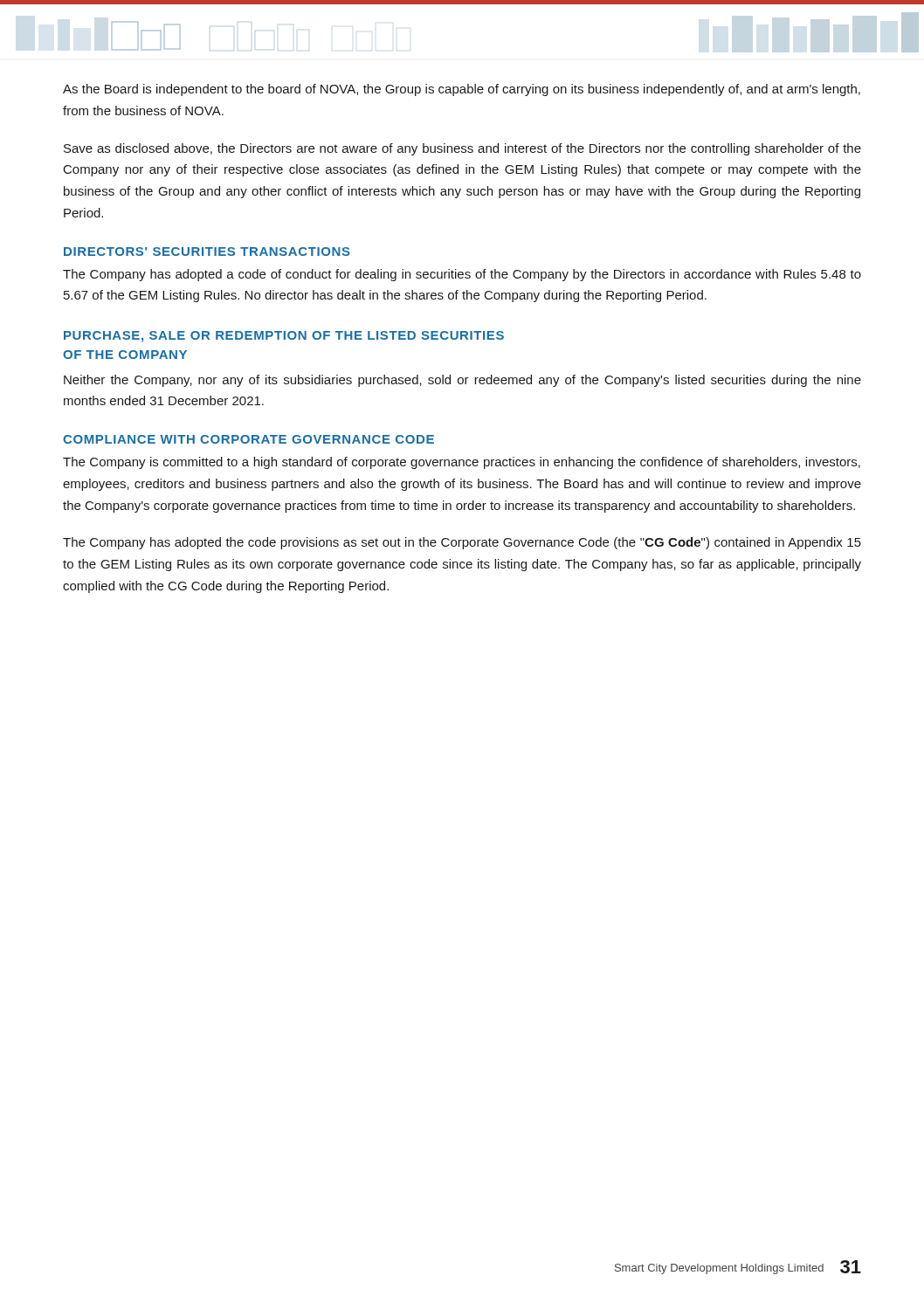The height and width of the screenshot is (1310, 924).
Task: Select the text block that reads "The Company is"
Action: [x=462, y=483]
